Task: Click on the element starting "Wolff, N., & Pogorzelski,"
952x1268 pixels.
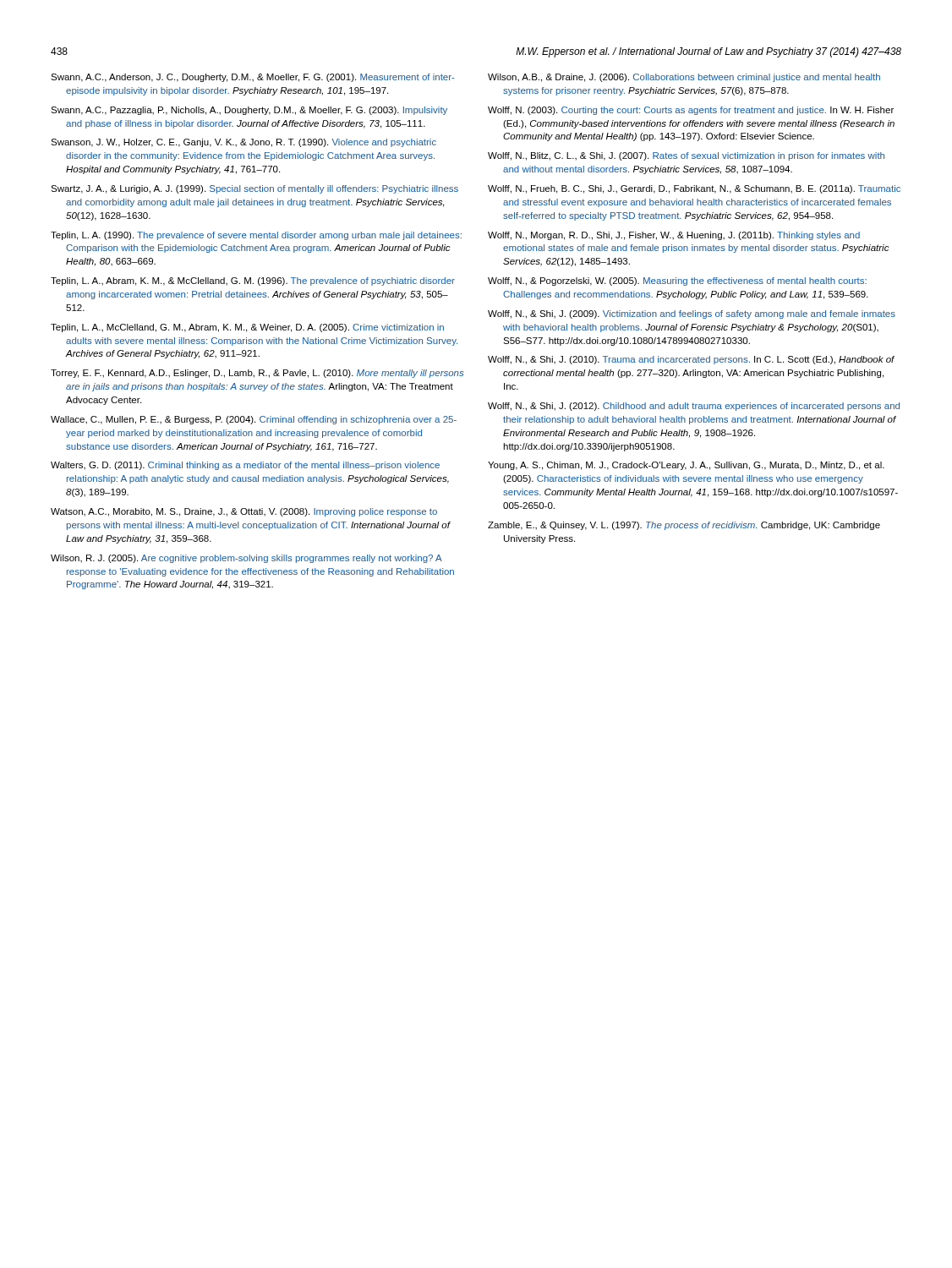Action: point(678,287)
